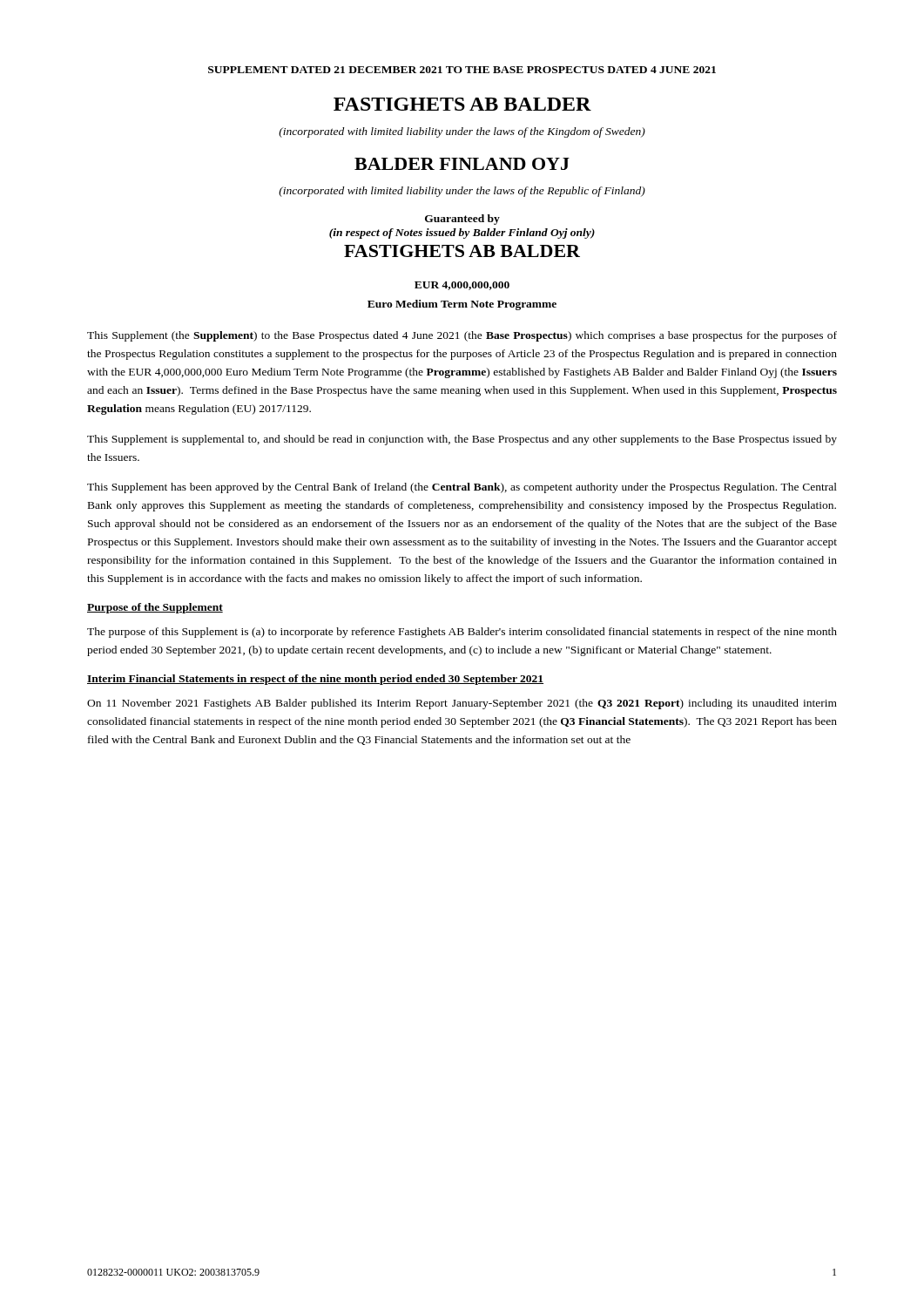Click where it says "Euro Medium Term Note Programme"
Image resolution: width=924 pixels, height=1307 pixels.
(x=462, y=304)
